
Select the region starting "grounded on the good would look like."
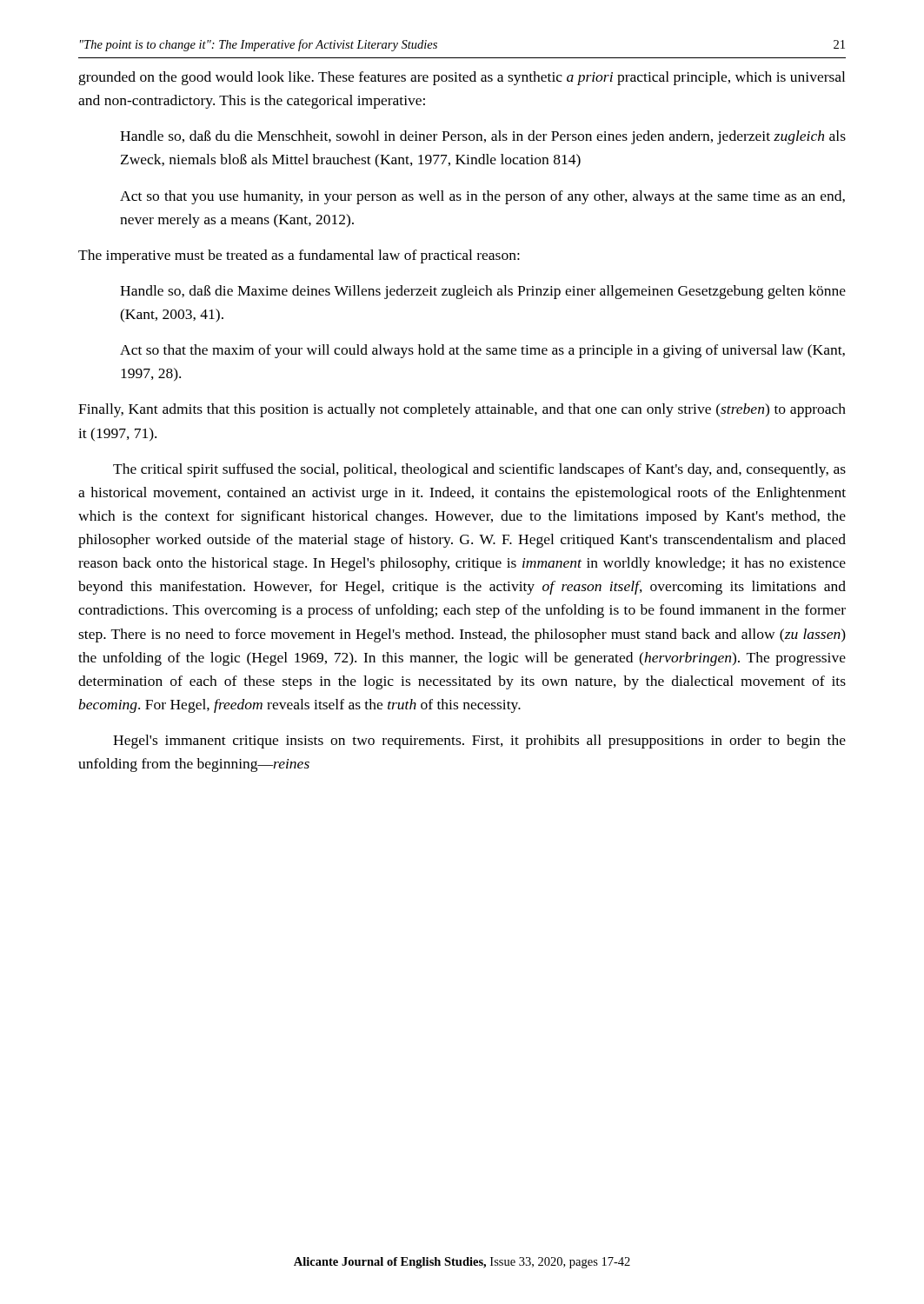[462, 88]
